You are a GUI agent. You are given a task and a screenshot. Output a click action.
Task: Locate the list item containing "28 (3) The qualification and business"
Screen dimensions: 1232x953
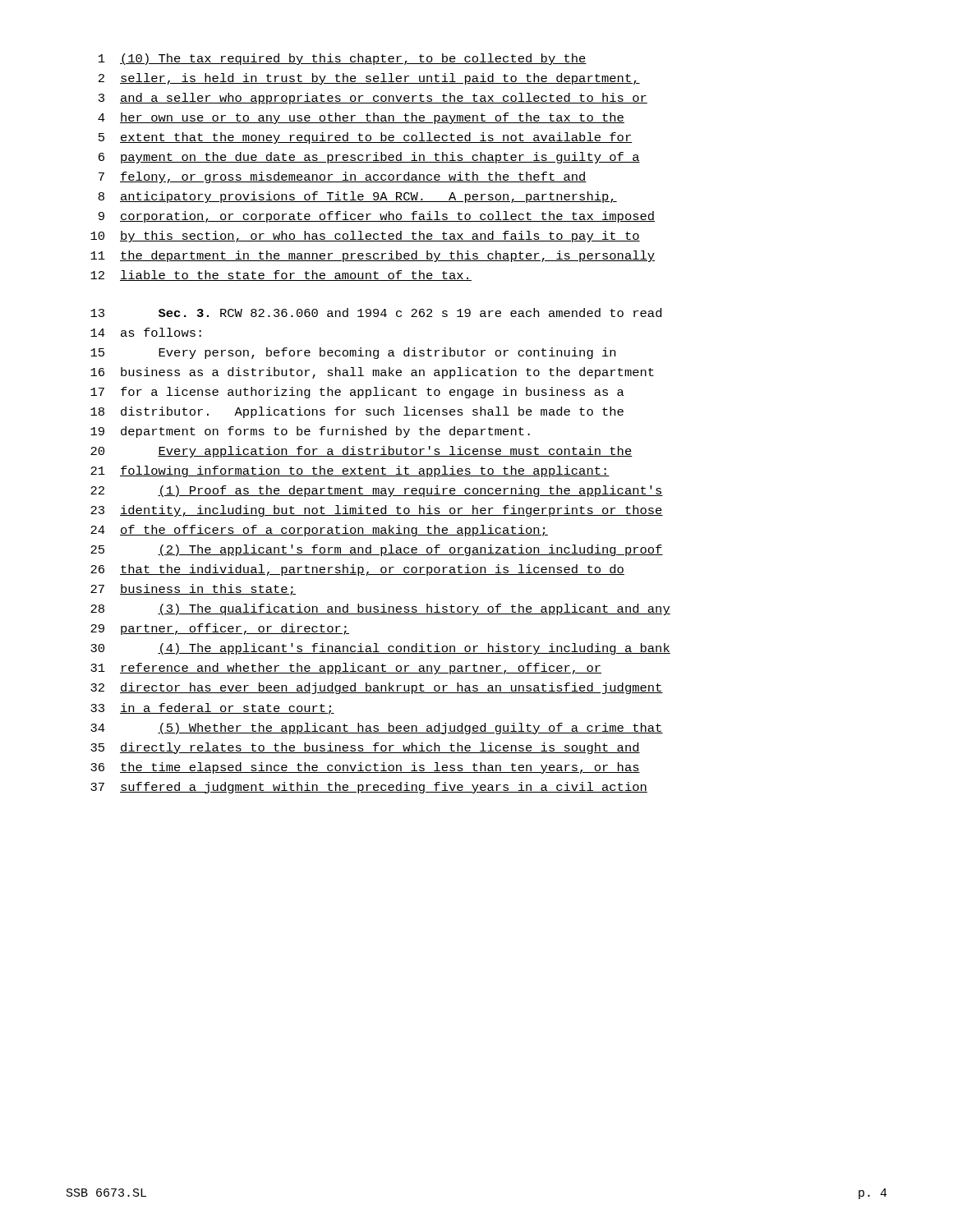476,620
